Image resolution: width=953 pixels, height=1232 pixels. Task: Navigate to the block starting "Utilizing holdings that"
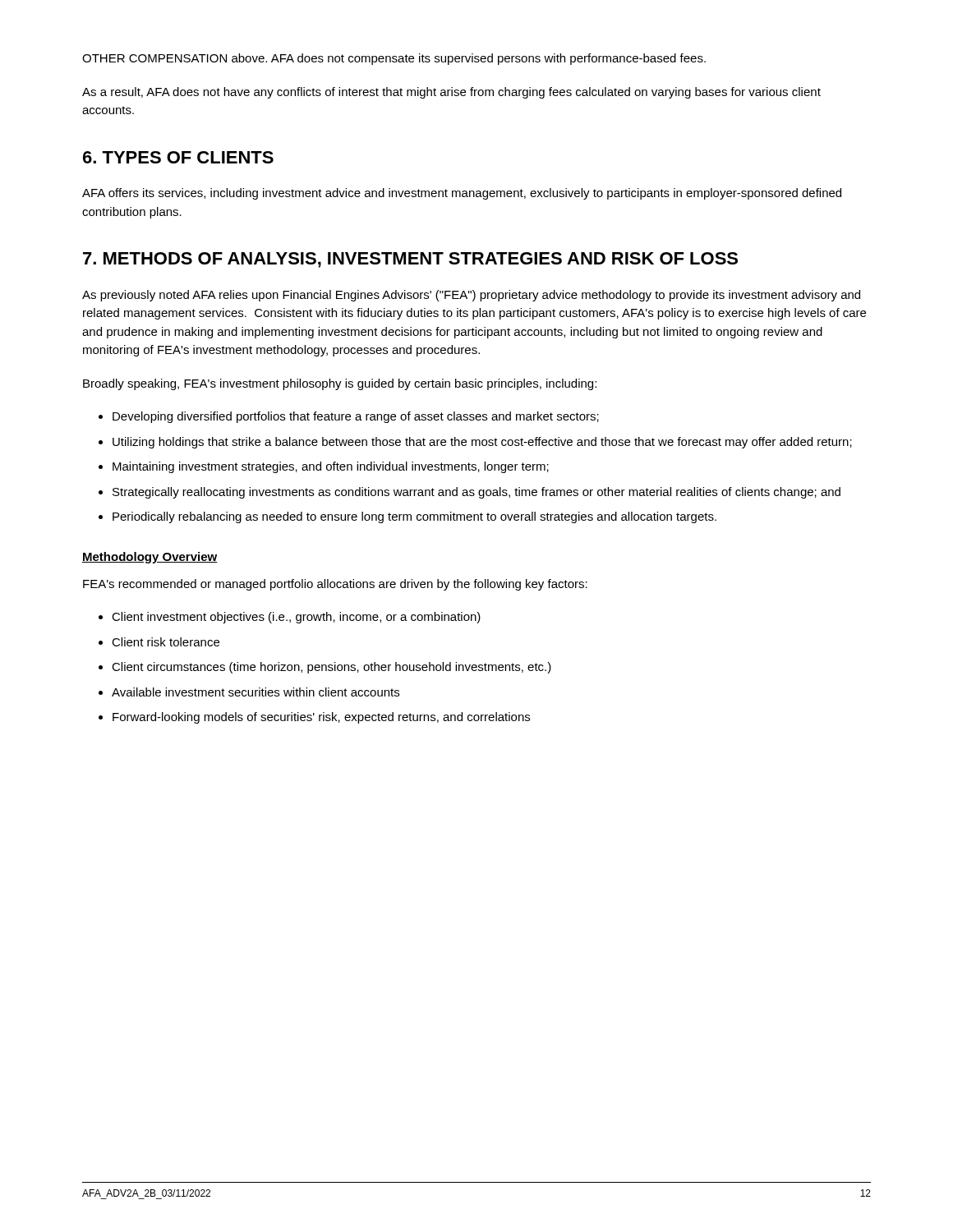click(x=482, y=441)
